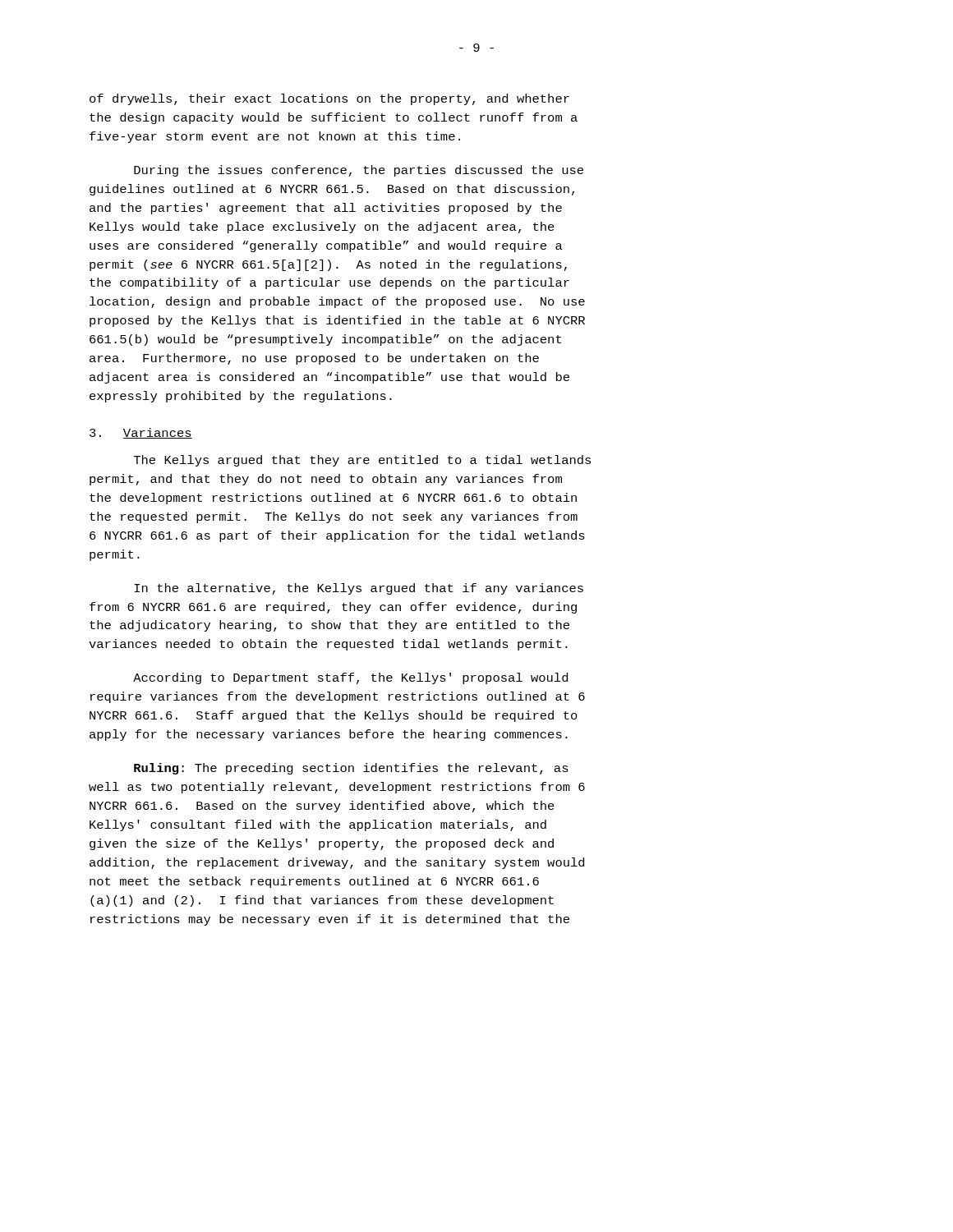Find the passage starting "Ruling: The preceding section"
This screenshot has width=953, height=1232.
click(x=337, y=844)
